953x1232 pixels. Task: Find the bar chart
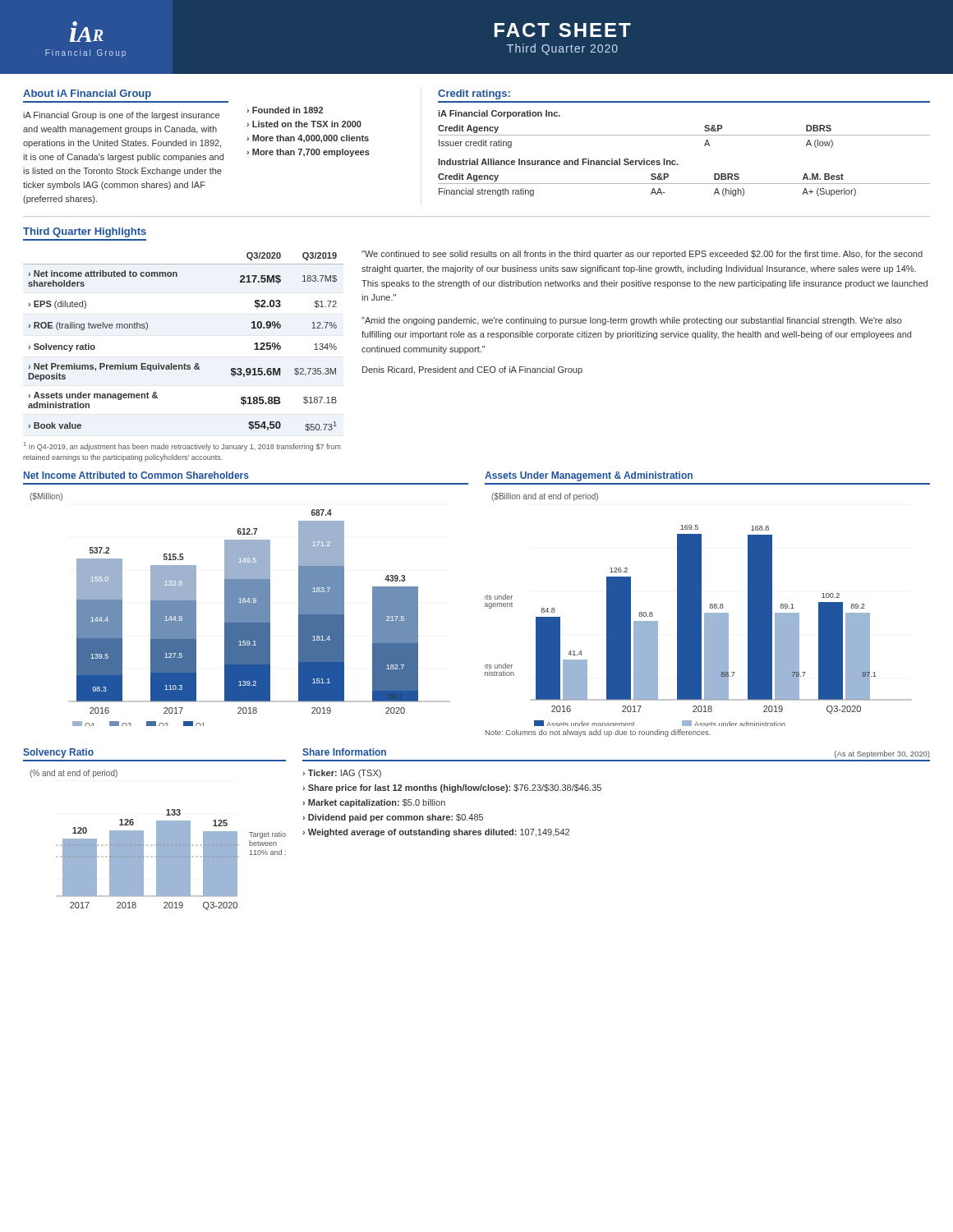coord(154,846)
